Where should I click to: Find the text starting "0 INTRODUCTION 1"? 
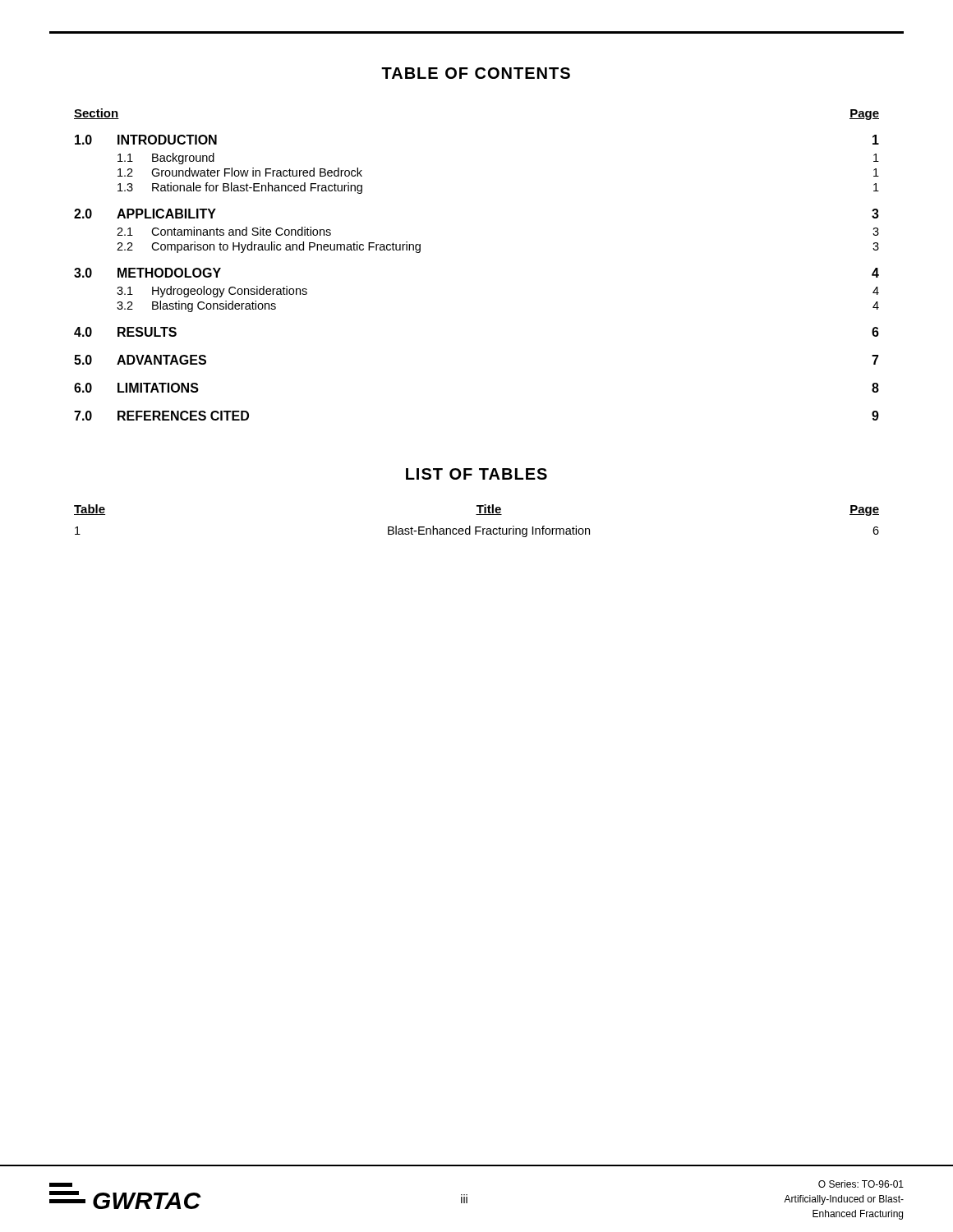point(165,139)
